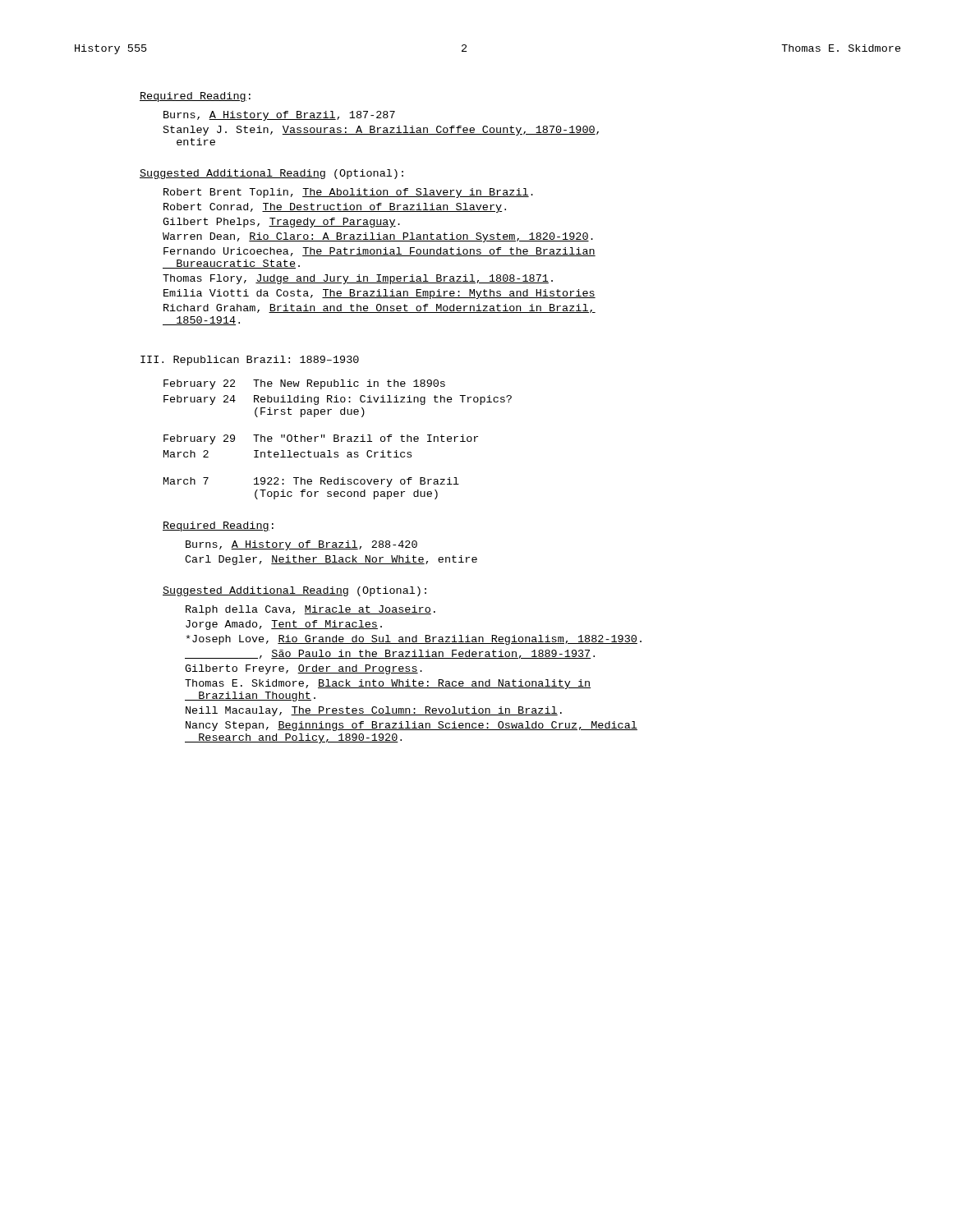Locate the list item that says "*Joseph Love, Rio Grande do Sul and Brazilian"
975x1232 pixels.
pyautogui.click(x=414, y=639)
